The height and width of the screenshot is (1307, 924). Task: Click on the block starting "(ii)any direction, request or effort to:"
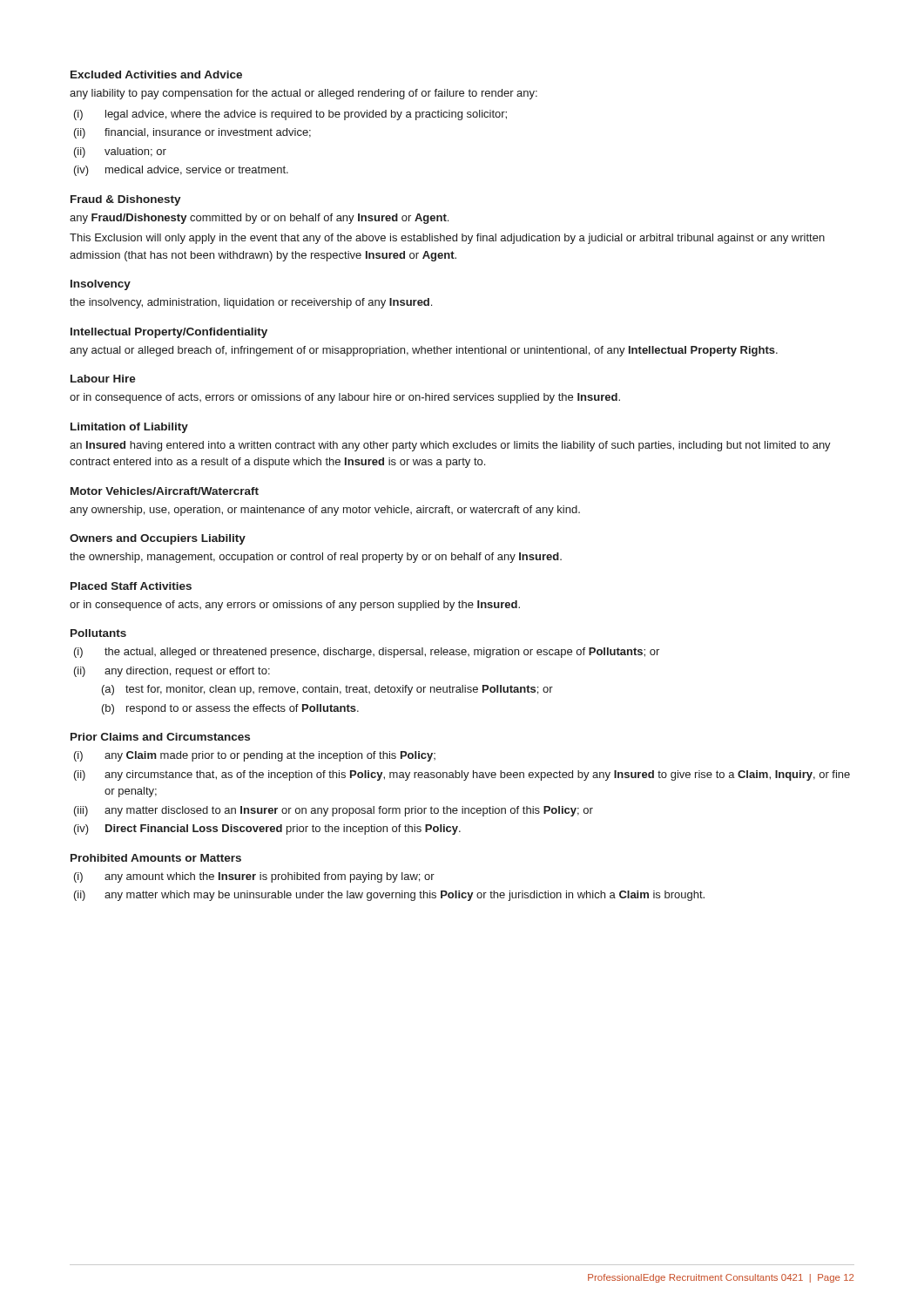coord(172,672)
